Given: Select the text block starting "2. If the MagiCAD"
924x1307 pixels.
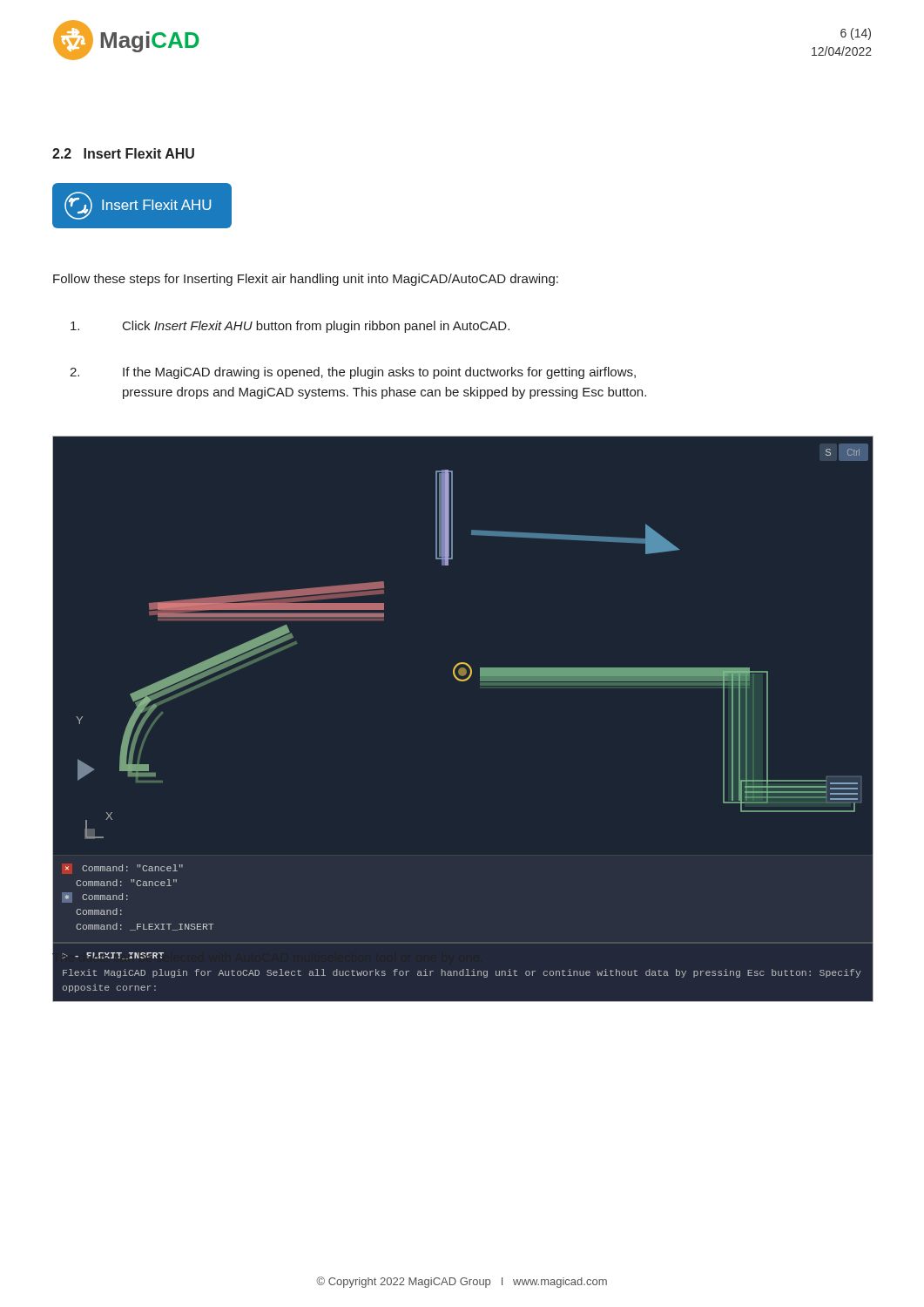Looking at the screenshot, I should pyautogui.click(x=350, y=382).
